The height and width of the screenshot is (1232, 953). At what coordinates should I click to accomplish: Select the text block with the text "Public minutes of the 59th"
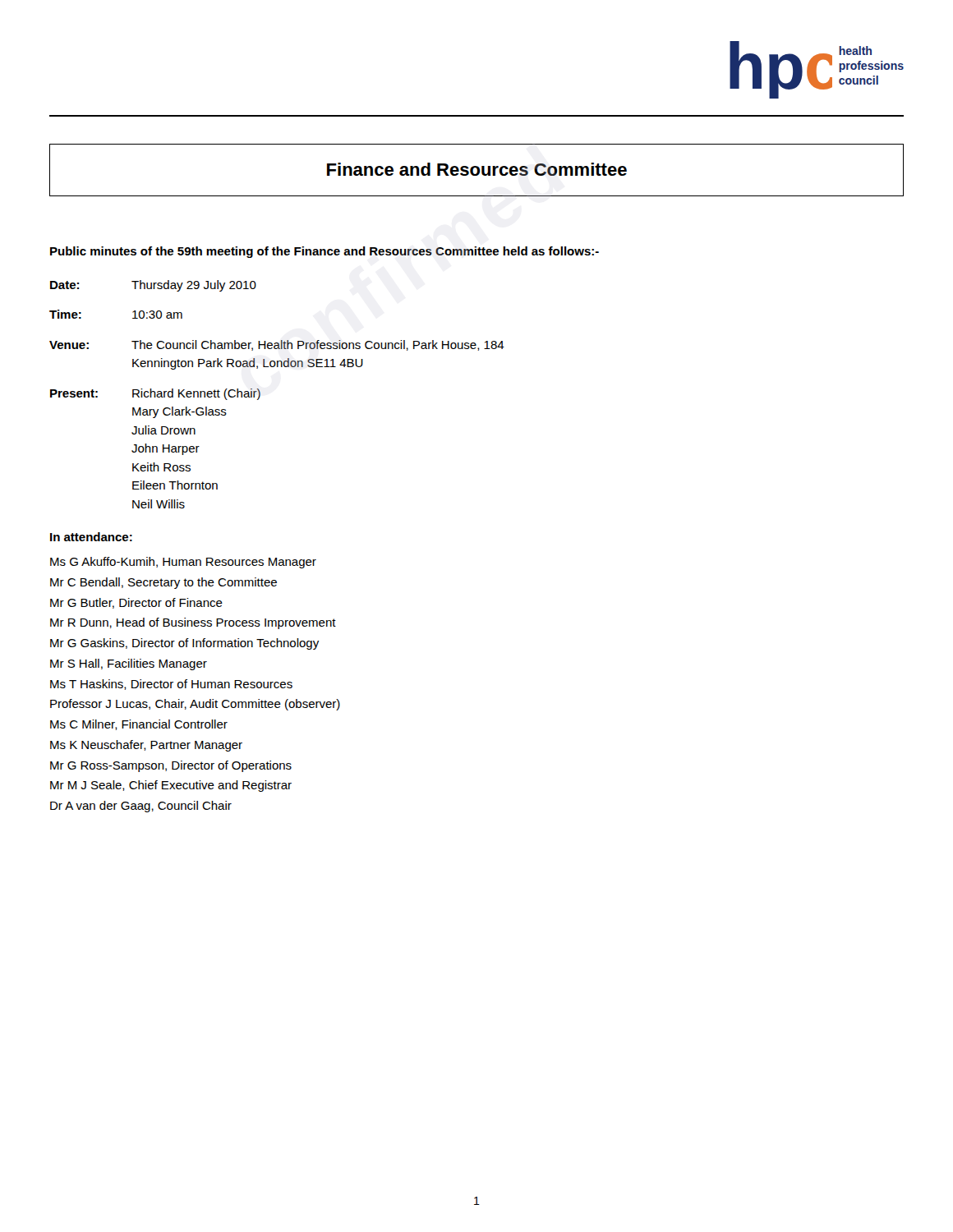coord(324,251)
